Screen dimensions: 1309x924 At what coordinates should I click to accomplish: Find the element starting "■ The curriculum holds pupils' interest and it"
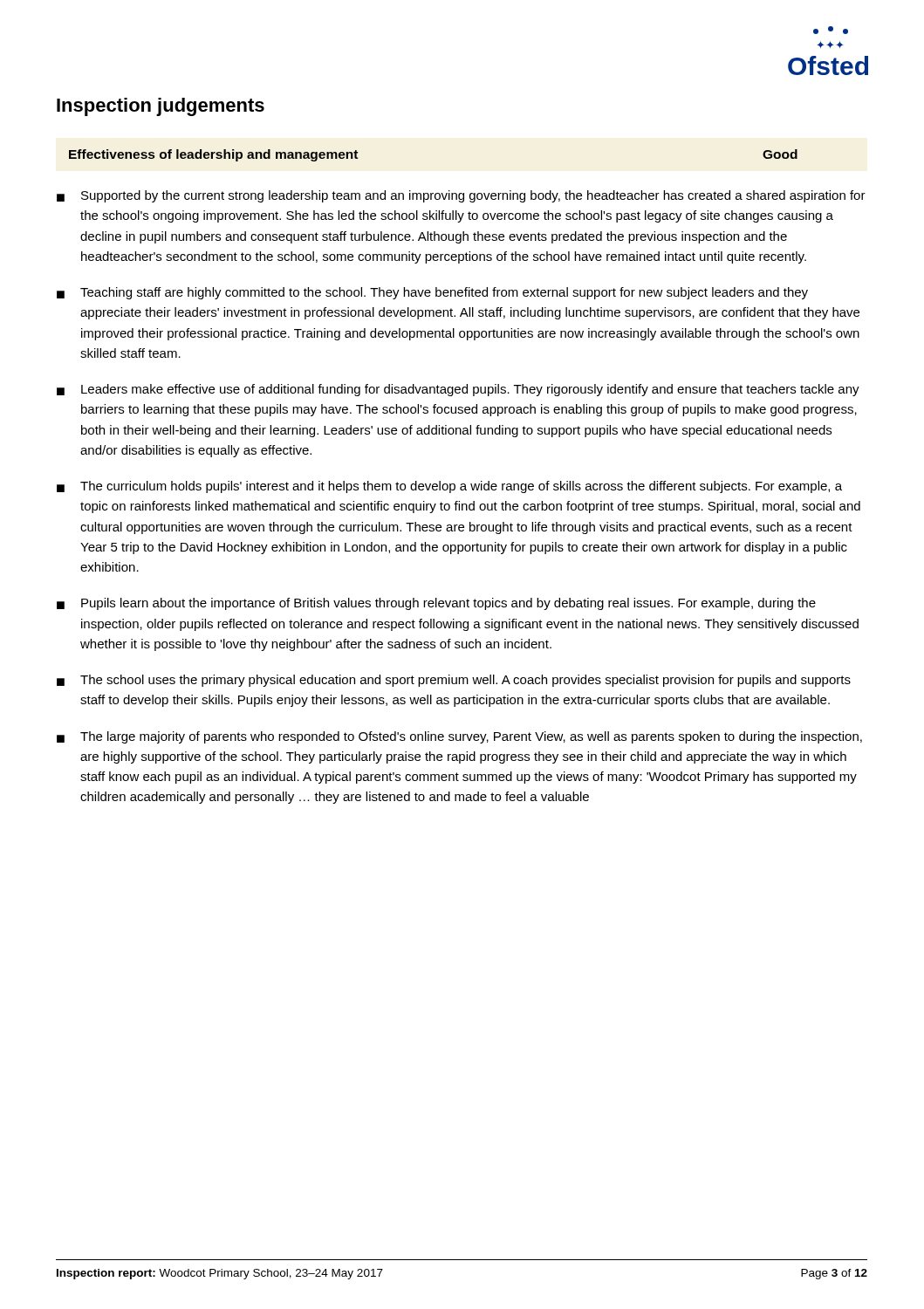[462, 526]
